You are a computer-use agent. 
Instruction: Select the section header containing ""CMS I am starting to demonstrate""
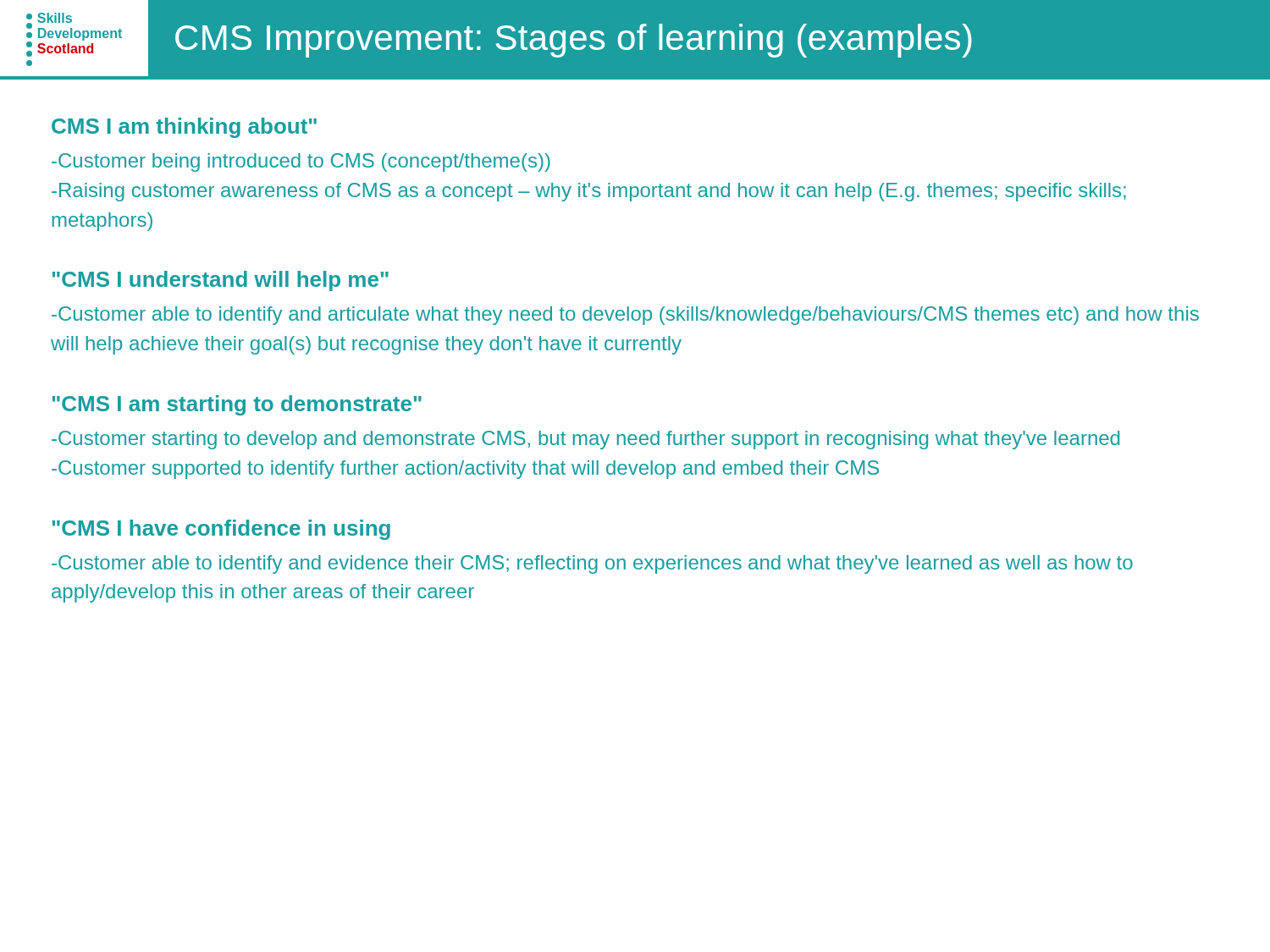(x=237, y=404)
